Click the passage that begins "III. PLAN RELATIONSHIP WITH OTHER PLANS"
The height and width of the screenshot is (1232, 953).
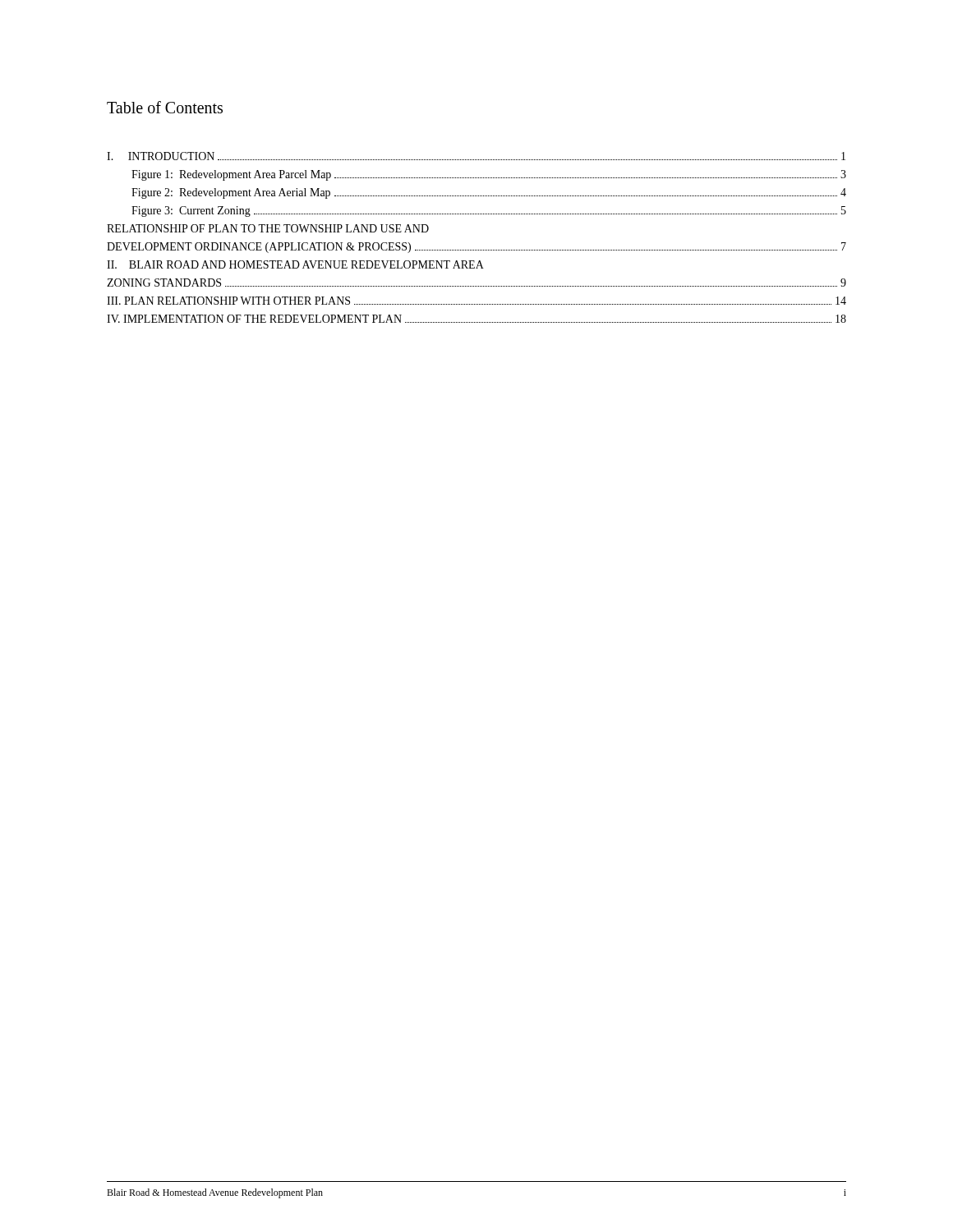point(476,301)
